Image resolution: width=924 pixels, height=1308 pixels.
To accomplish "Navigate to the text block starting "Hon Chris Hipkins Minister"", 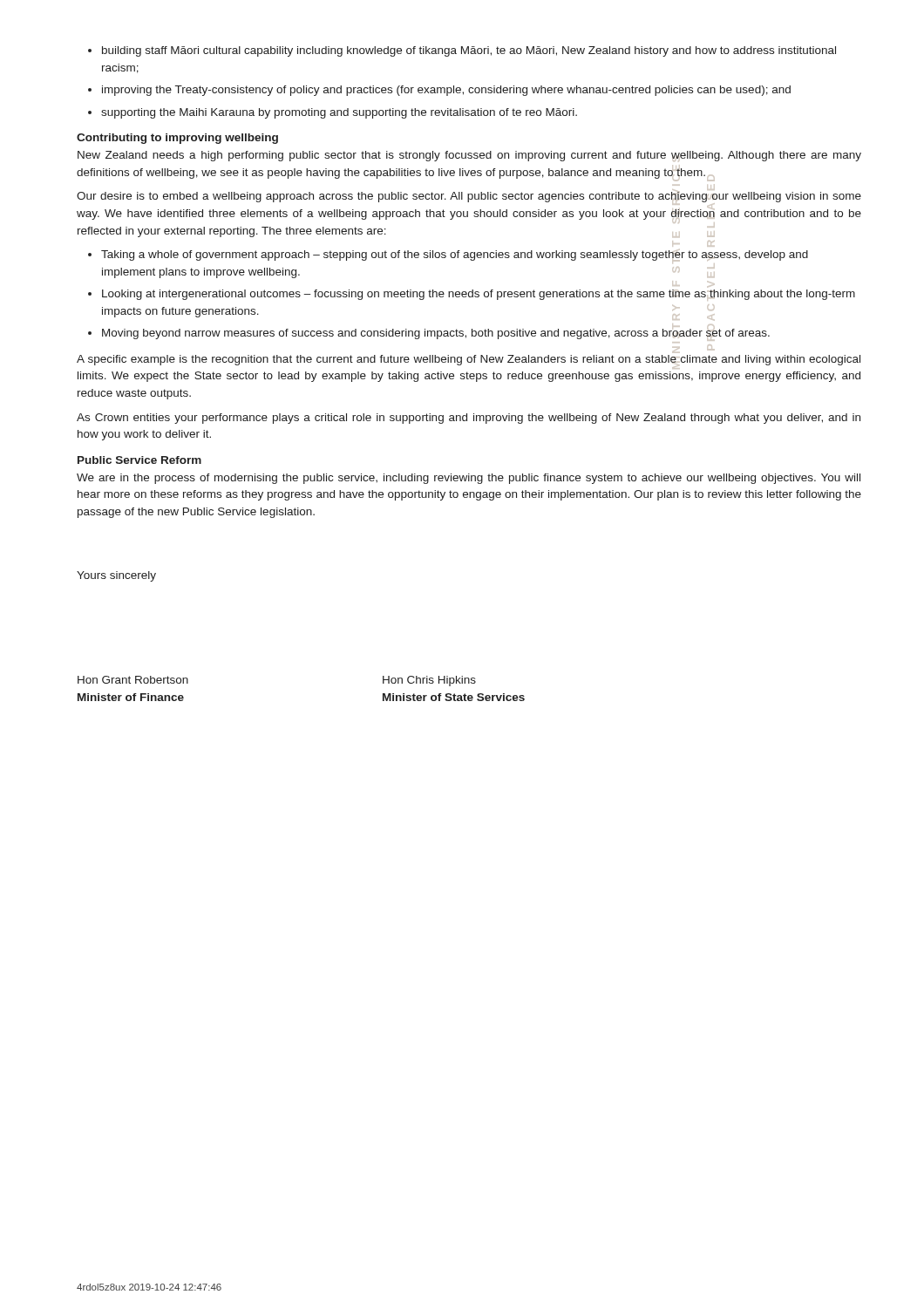I will tap(429, 681).
